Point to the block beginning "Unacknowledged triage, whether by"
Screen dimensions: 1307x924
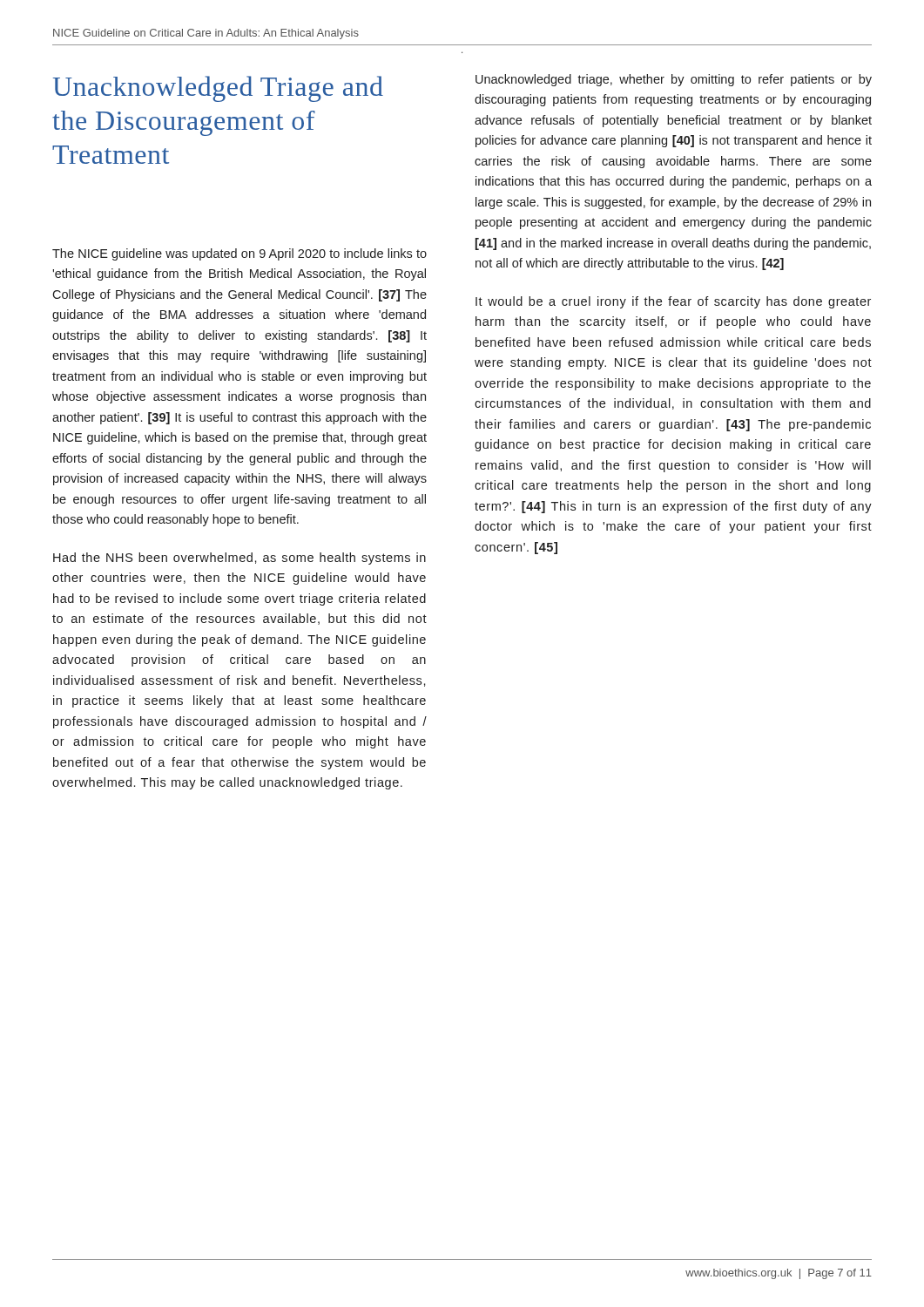673,171
